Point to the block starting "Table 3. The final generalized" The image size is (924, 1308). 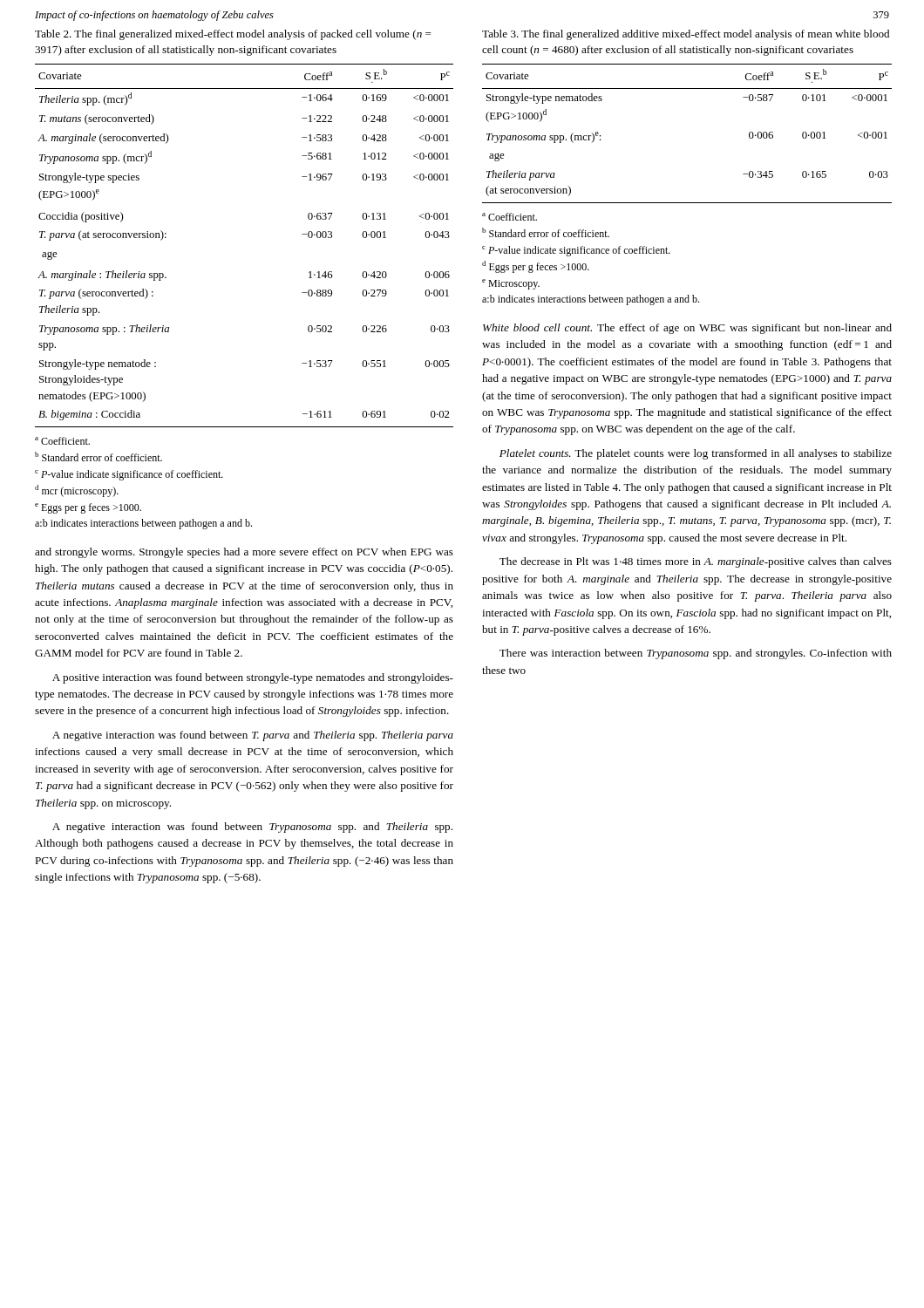coord(686,42)
